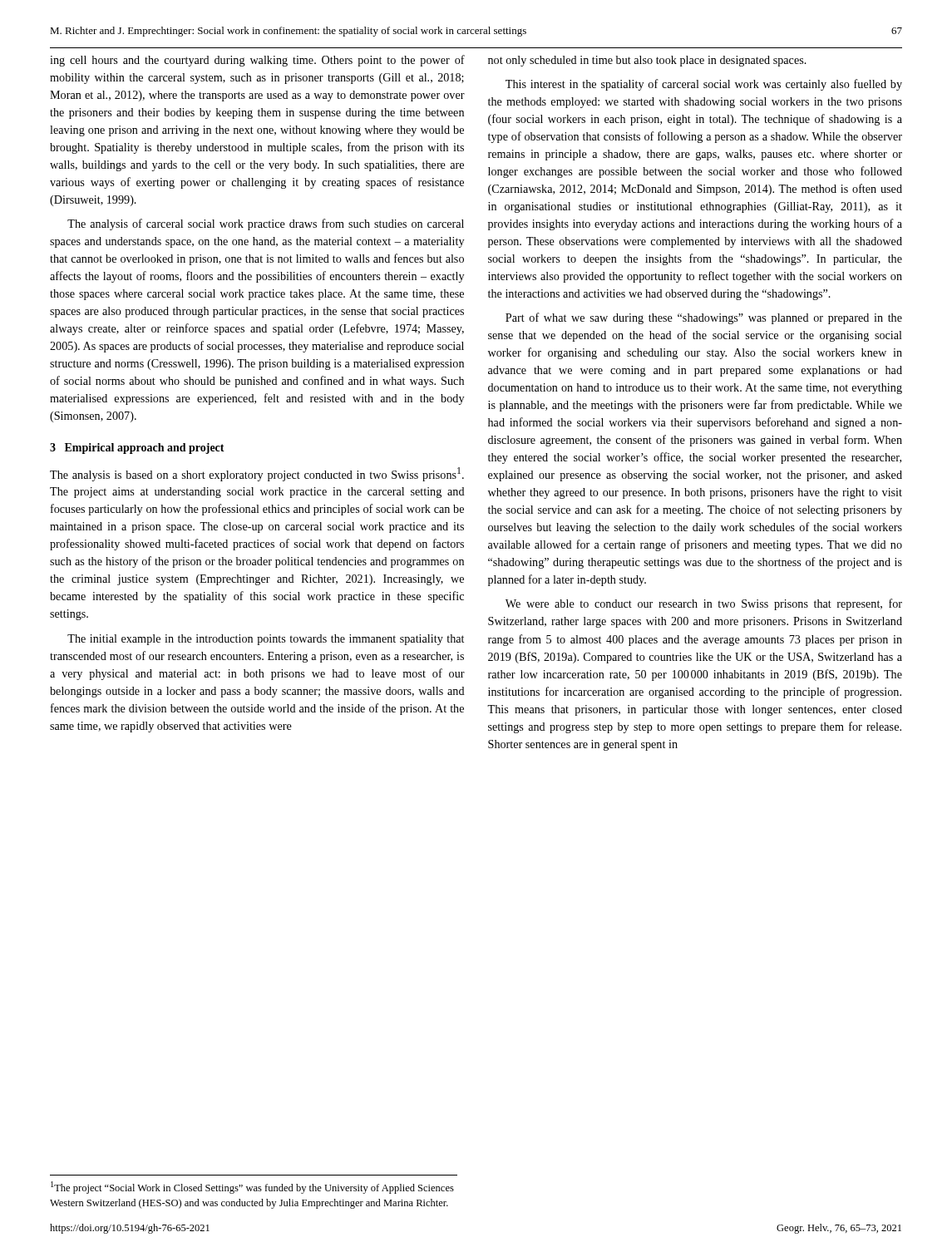Locate the text block containing "The analysis is based on"

pos(257,599)
